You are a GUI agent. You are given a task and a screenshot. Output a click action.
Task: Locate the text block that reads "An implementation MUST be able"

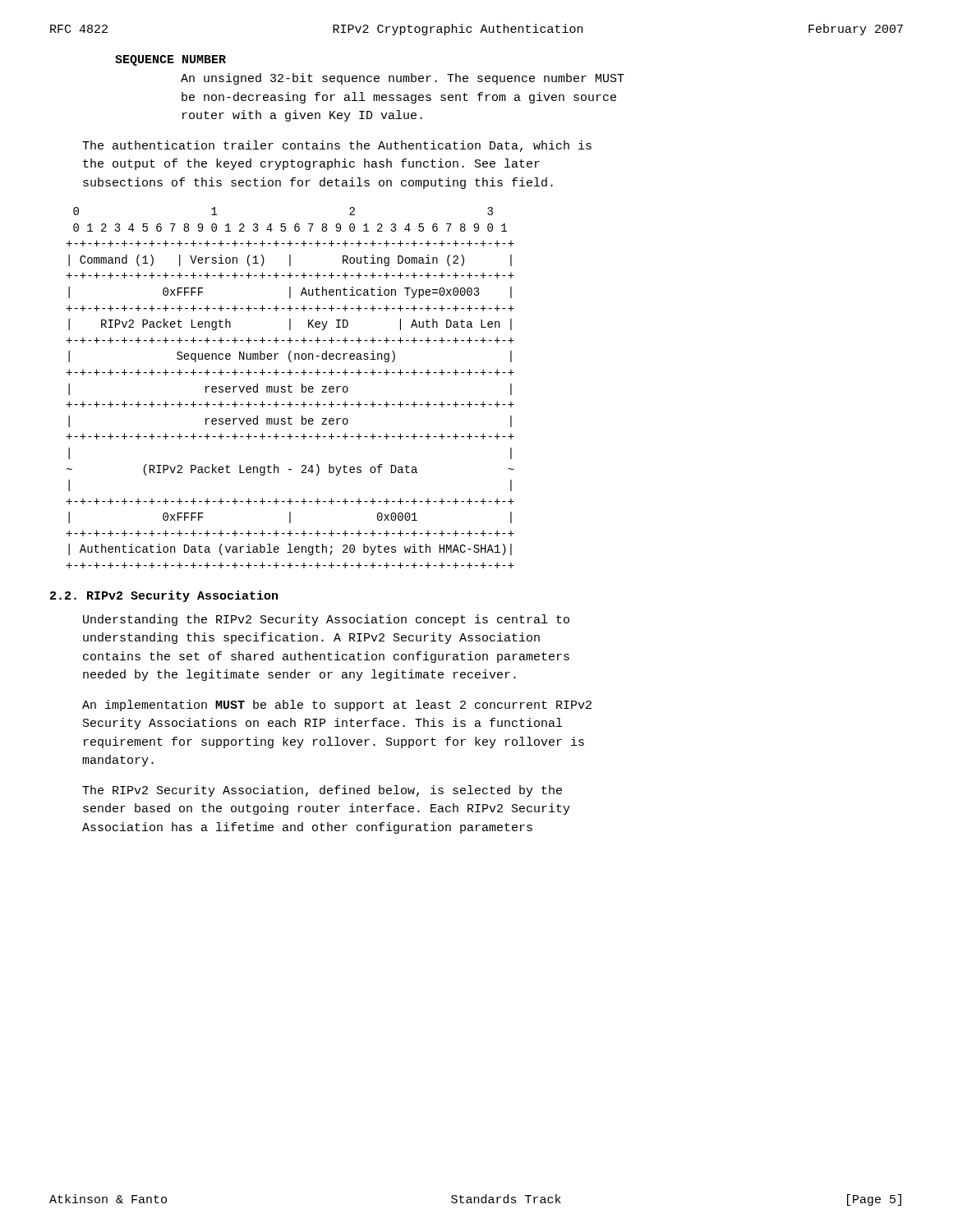(337, 733)
